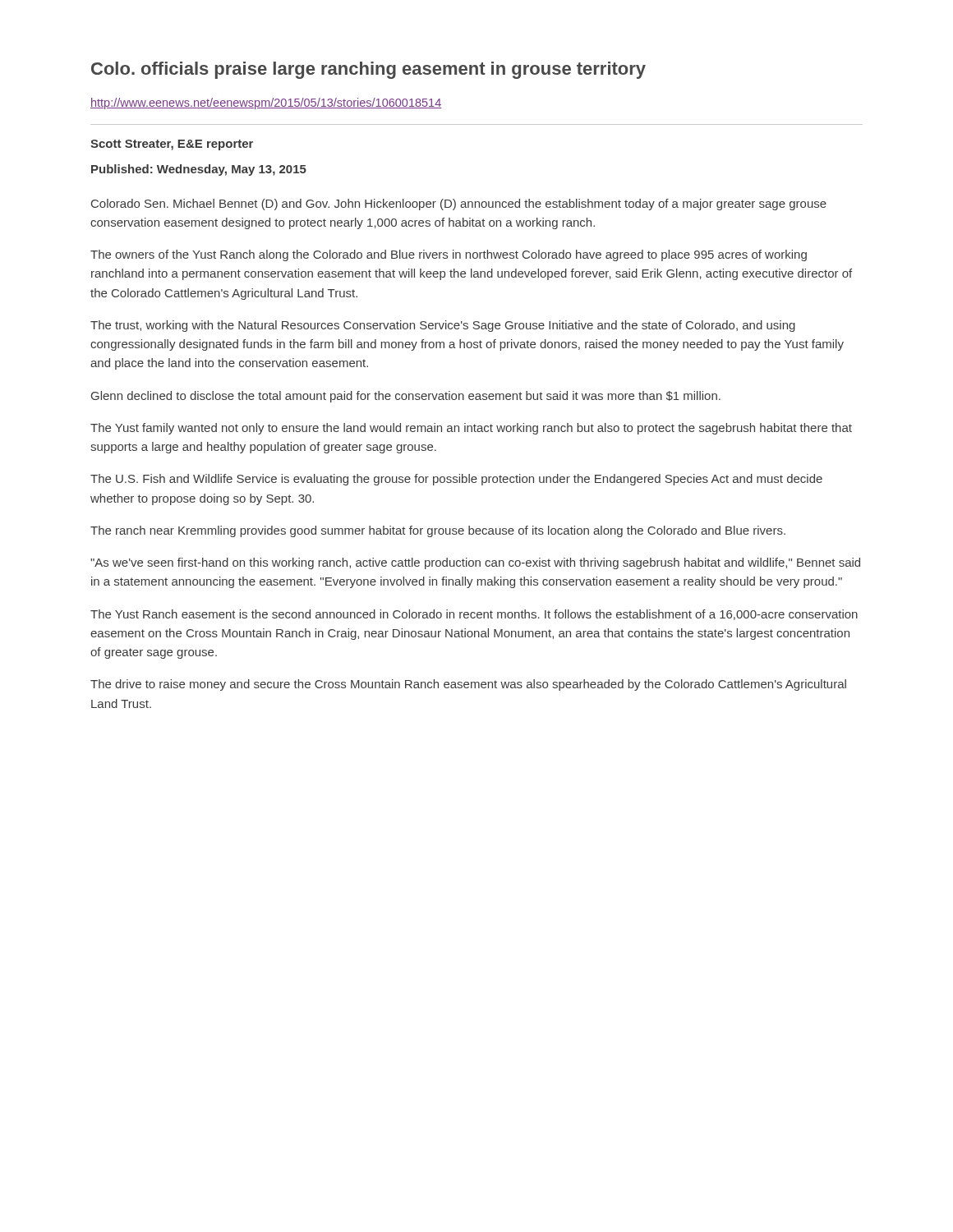
Task: Select the text block that reads "The Yust family wanted not only"
Action: (x=471, y=437)
